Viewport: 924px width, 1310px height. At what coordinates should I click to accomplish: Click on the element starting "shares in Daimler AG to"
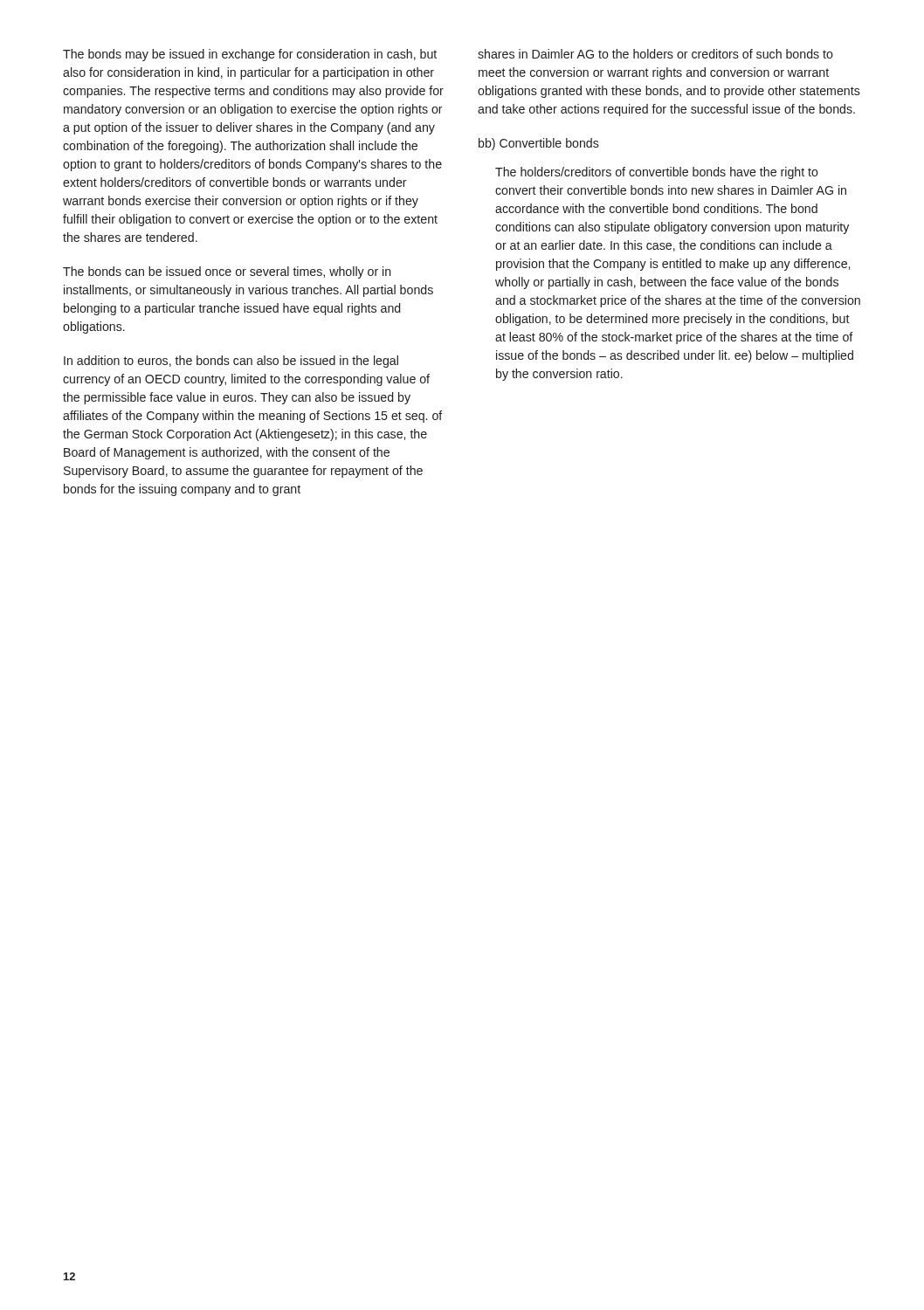pyautogui.click(x=669, y=82)
